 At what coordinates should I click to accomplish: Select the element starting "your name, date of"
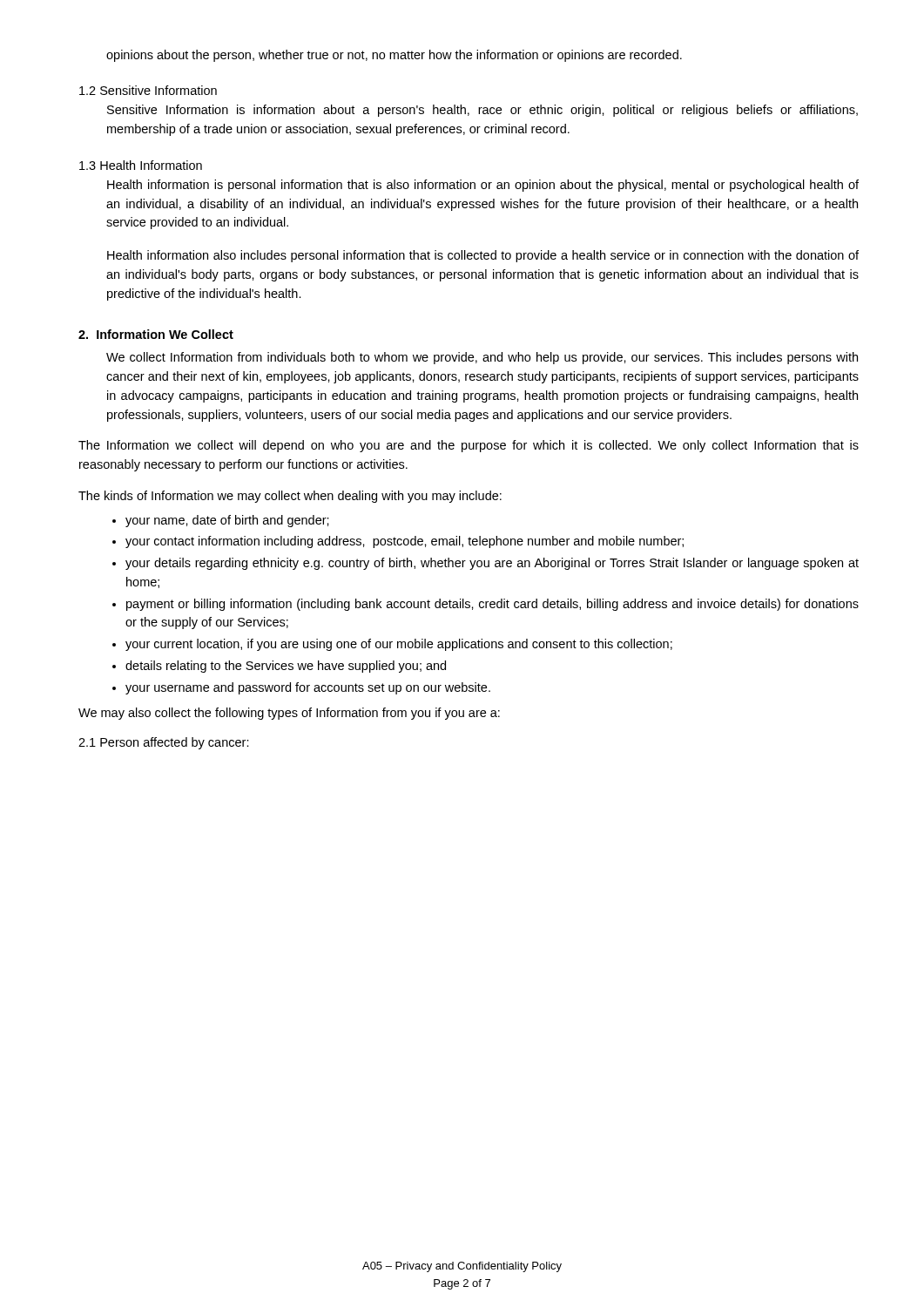tap(228, 520)
